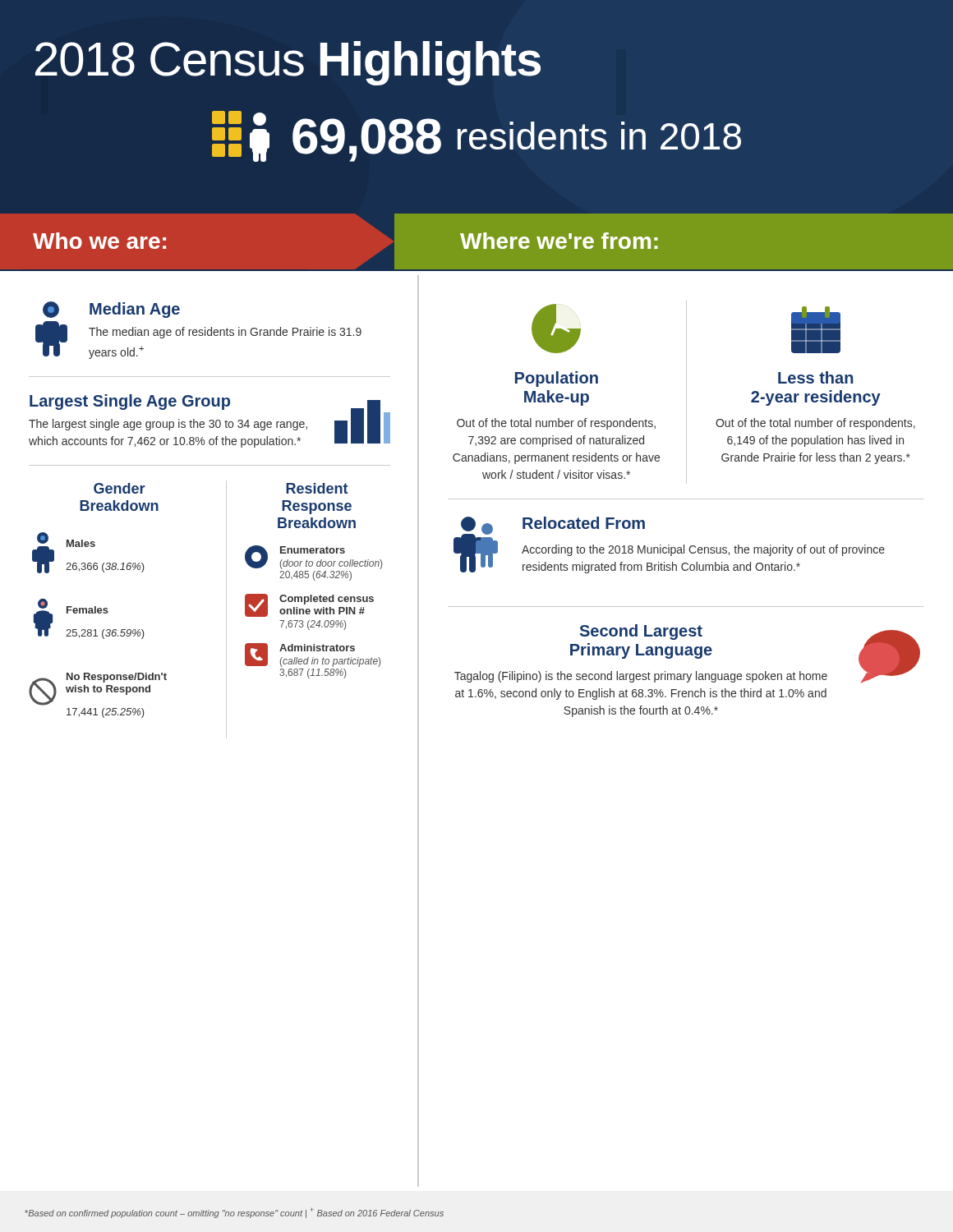
Task: Click on the element starting "Less than2-year residency Out of the"
Action: click(816, 383)
